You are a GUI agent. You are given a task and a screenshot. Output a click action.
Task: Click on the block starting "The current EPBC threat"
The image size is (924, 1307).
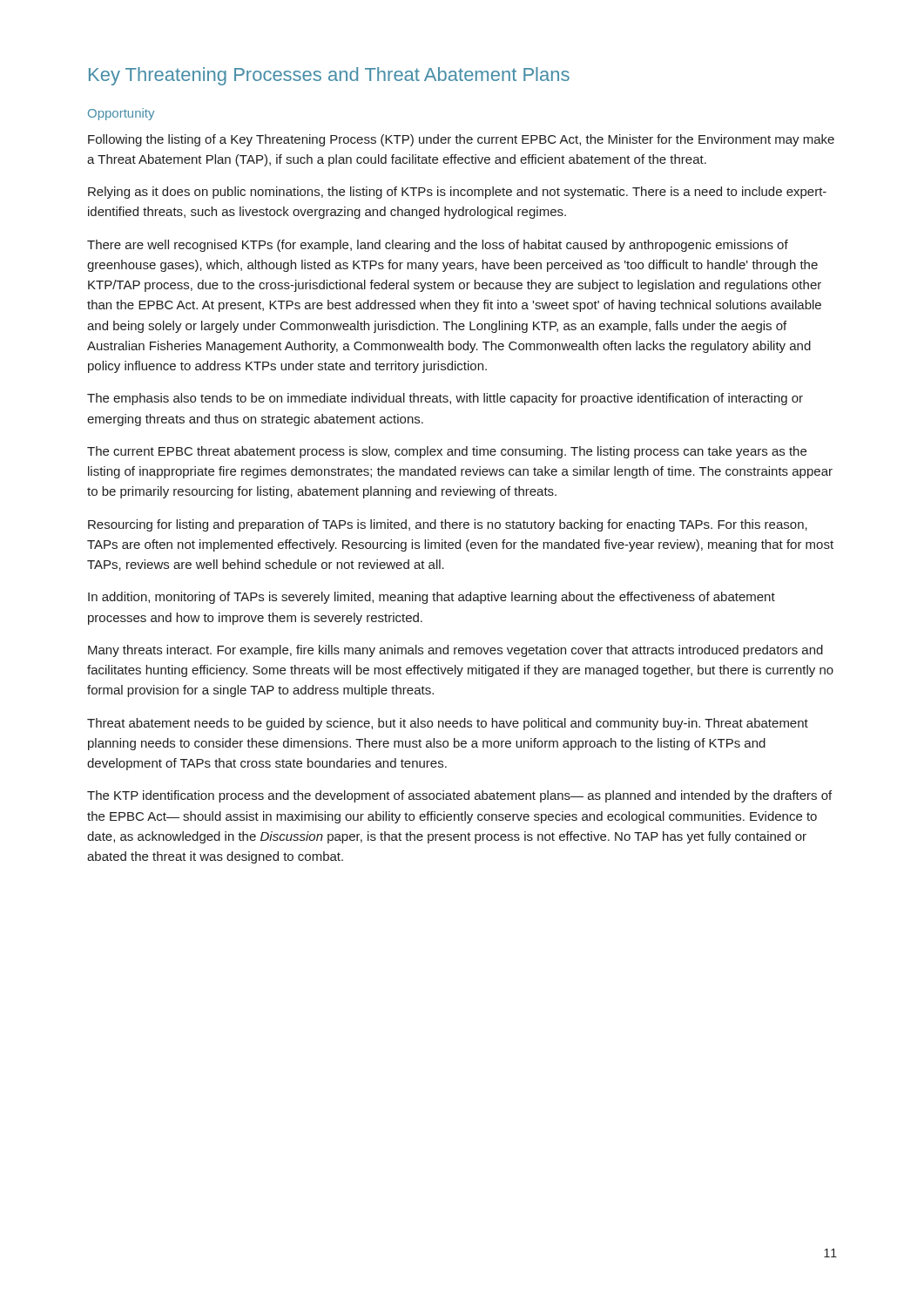[x=462, y=471]
